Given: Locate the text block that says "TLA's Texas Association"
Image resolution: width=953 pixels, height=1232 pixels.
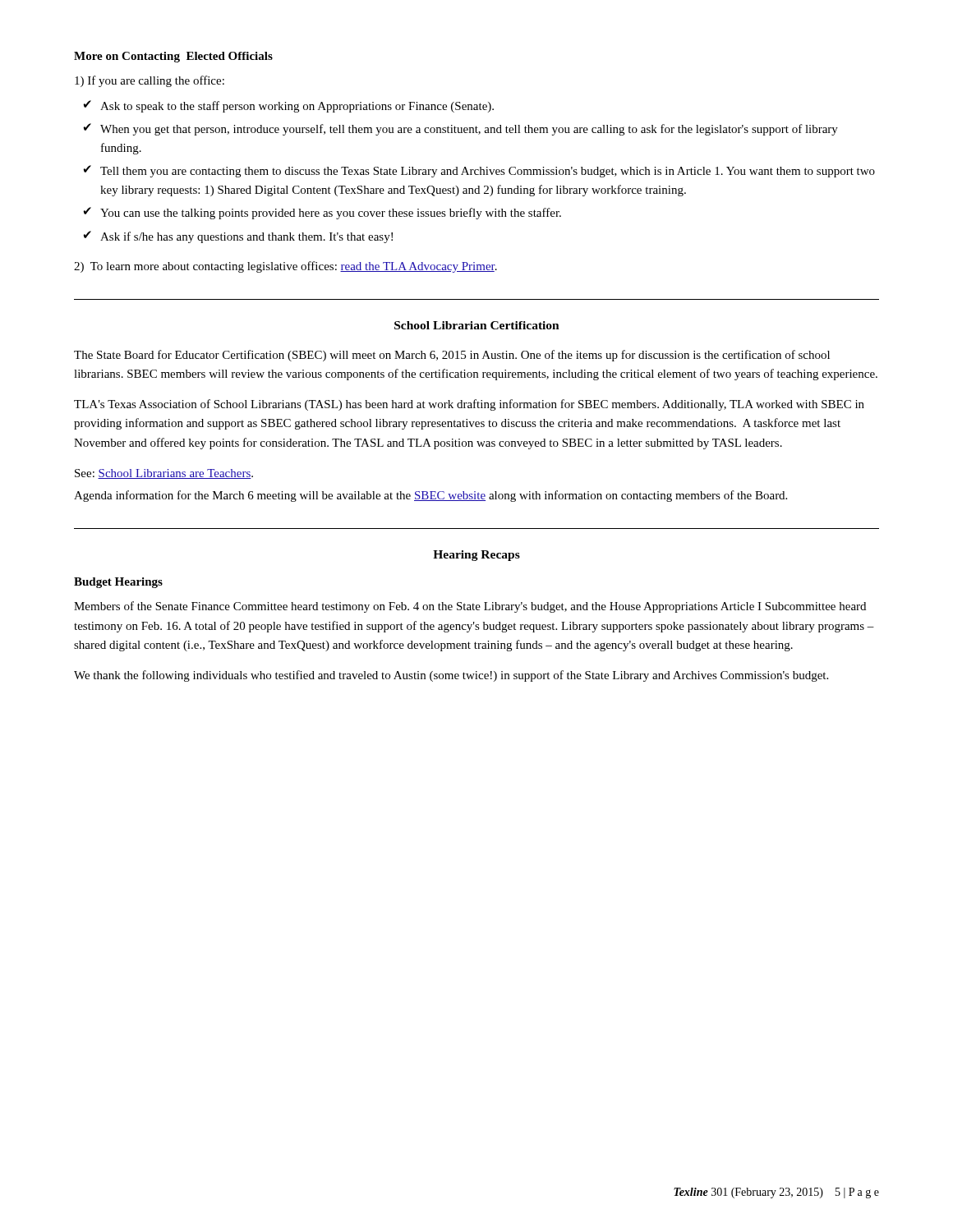Looking at the screenshot, I should (476, 424).
